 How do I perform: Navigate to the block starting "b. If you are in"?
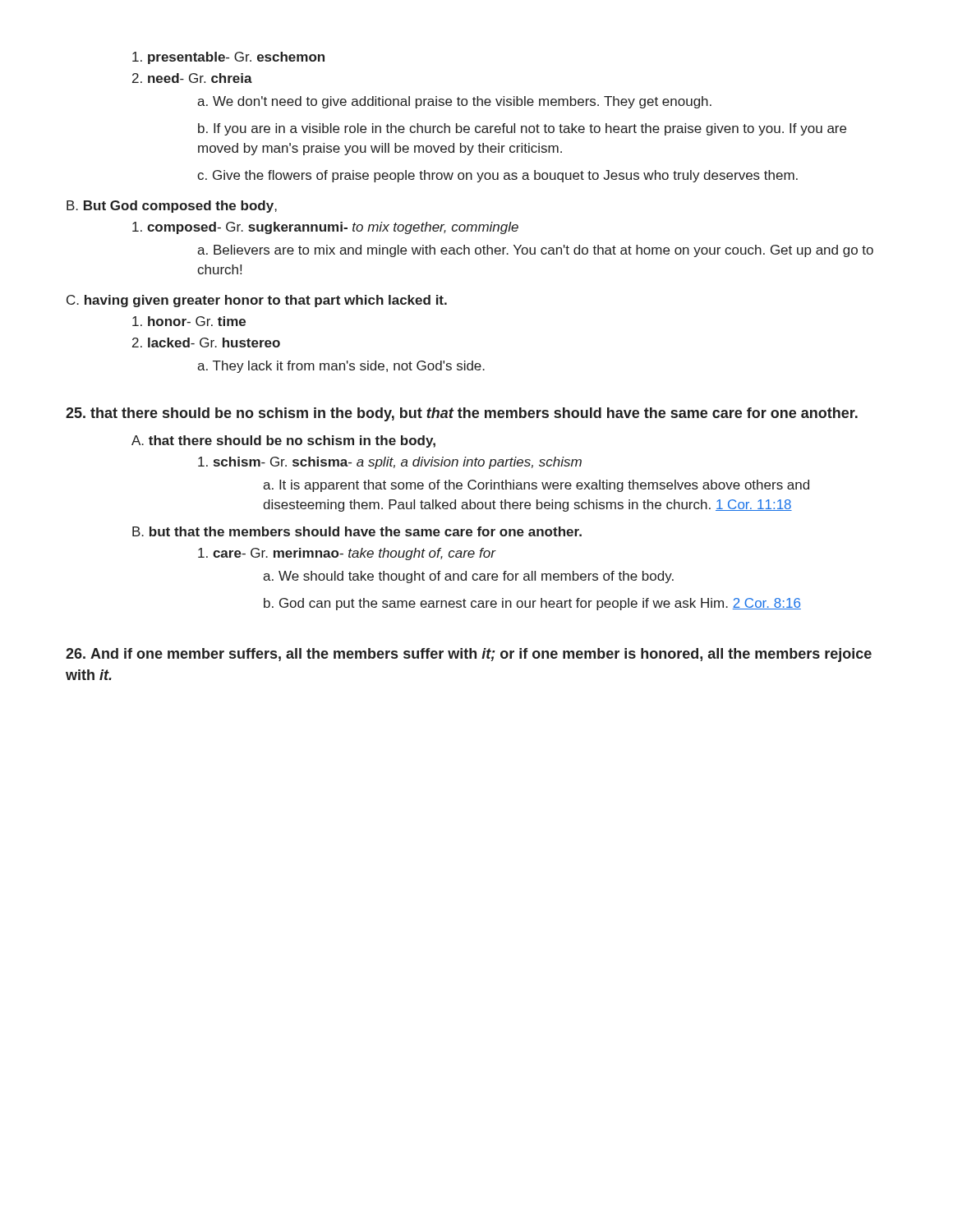(x=522, y=138)
